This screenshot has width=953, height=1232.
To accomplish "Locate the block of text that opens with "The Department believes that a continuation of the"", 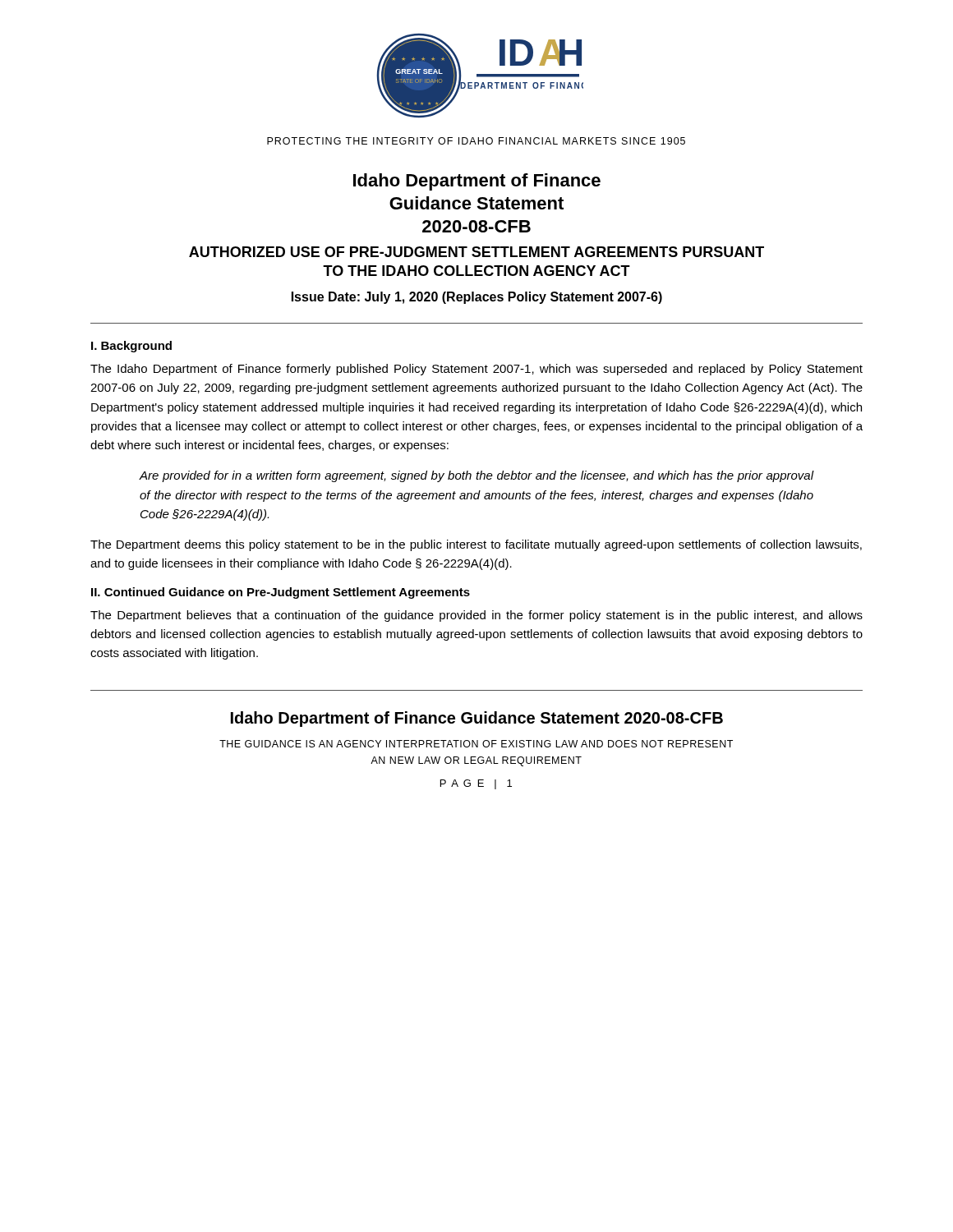I will (x=476, y=633).
